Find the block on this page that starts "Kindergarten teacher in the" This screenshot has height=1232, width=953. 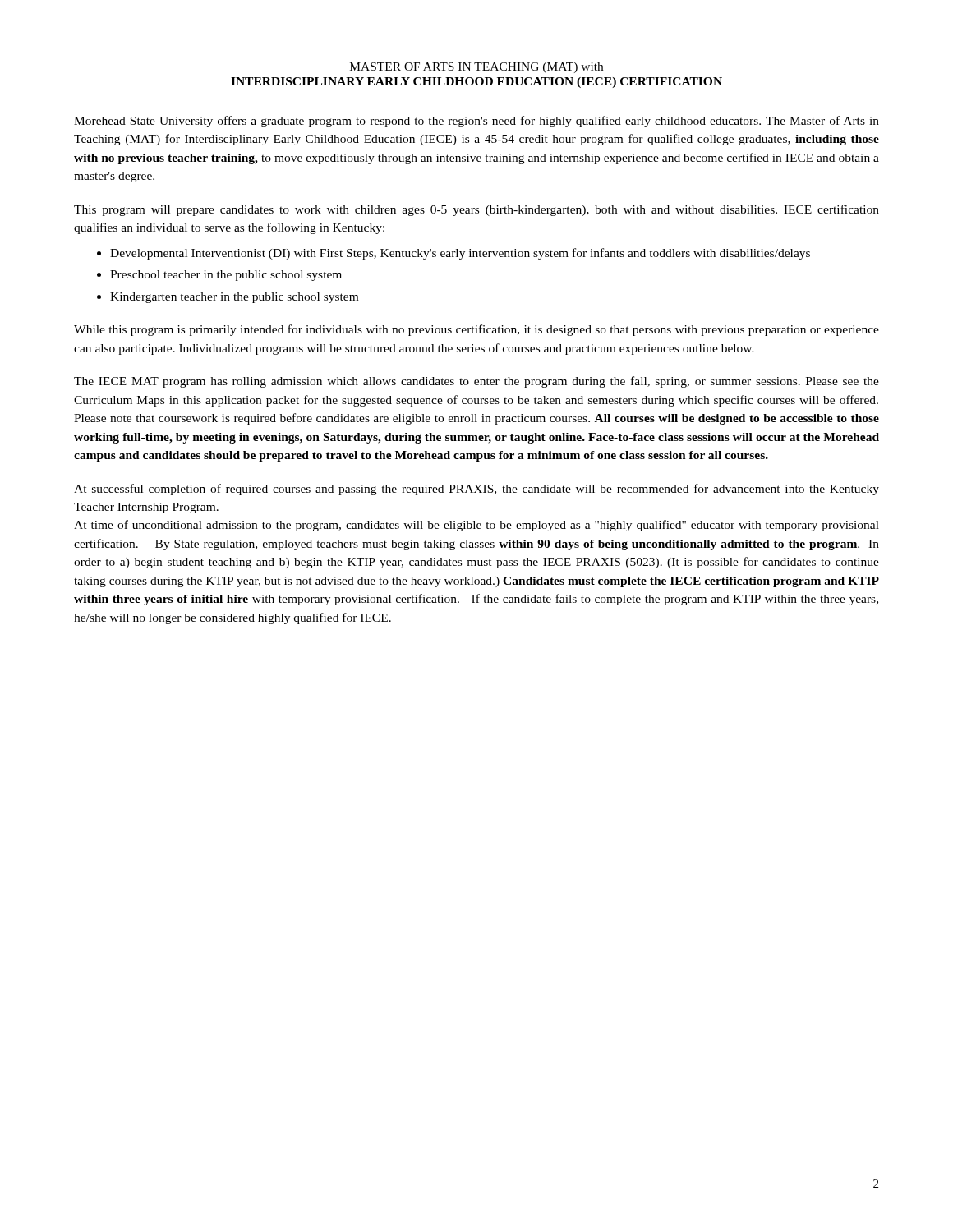[234, 296]
